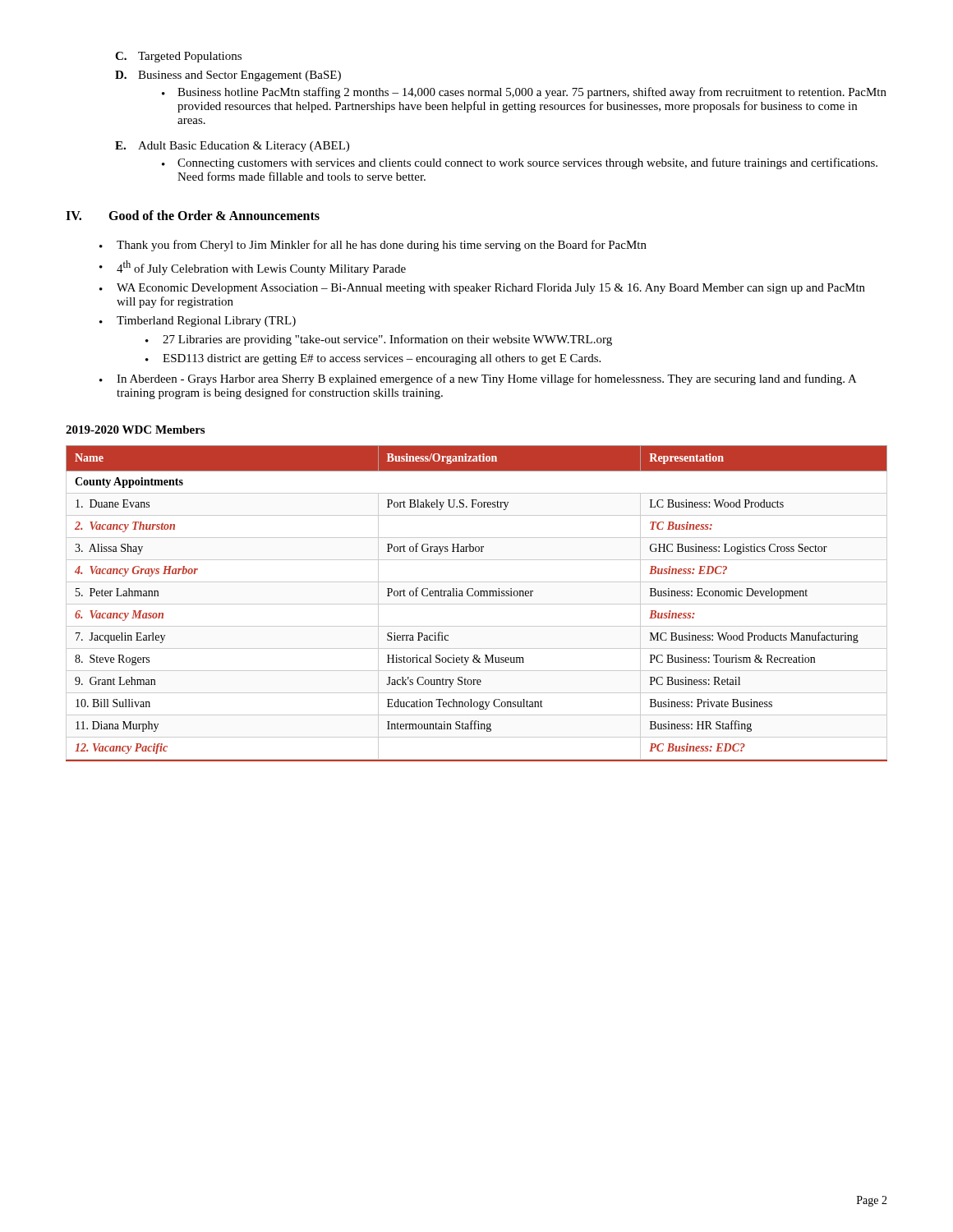The image size is (953, 1232).
Task: Navigate to the region starting "• WA Economic Development Association –"
Action: [x=493, y=295]
